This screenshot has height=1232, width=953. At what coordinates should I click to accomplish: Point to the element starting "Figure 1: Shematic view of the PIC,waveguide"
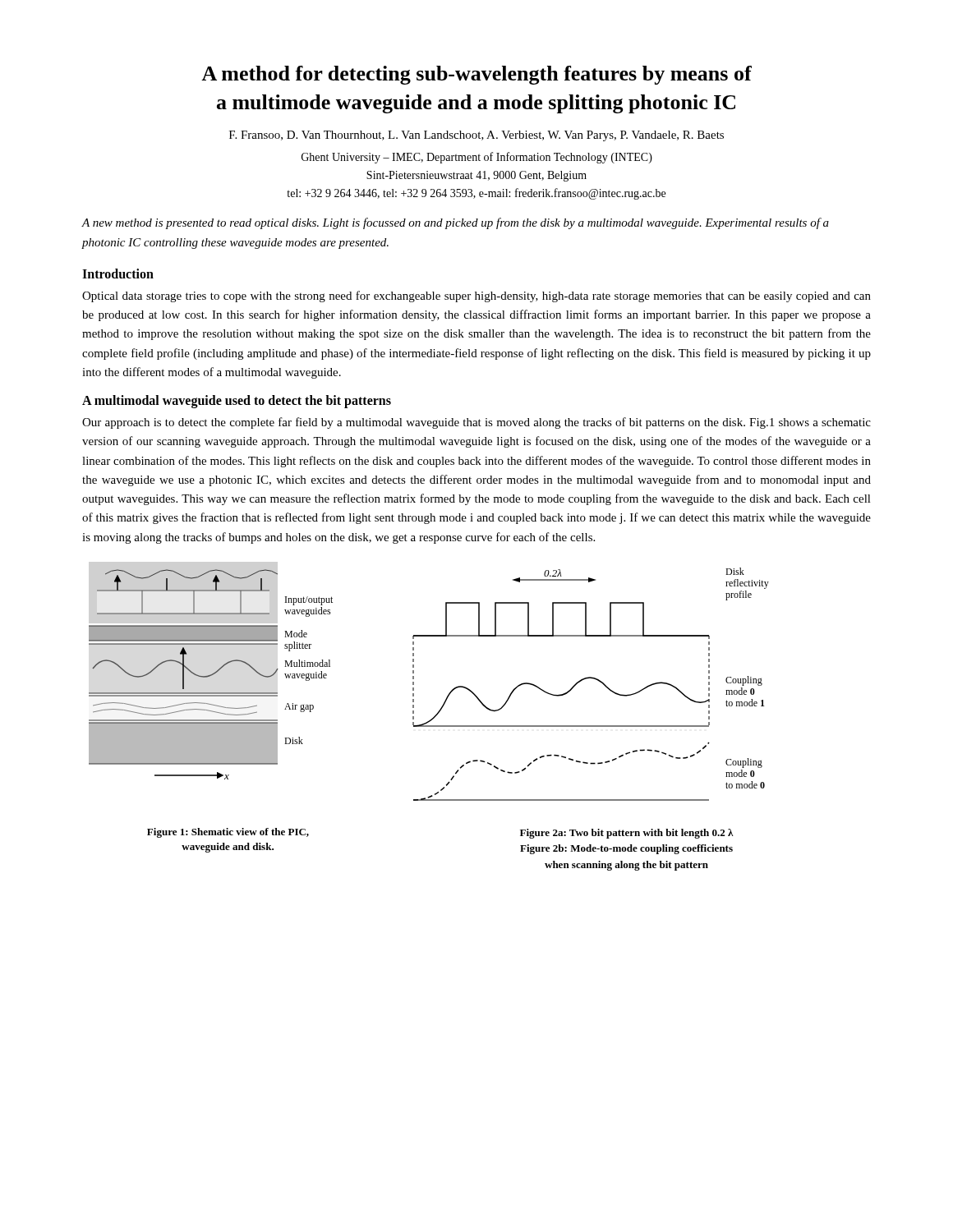(x=228, y=839)
